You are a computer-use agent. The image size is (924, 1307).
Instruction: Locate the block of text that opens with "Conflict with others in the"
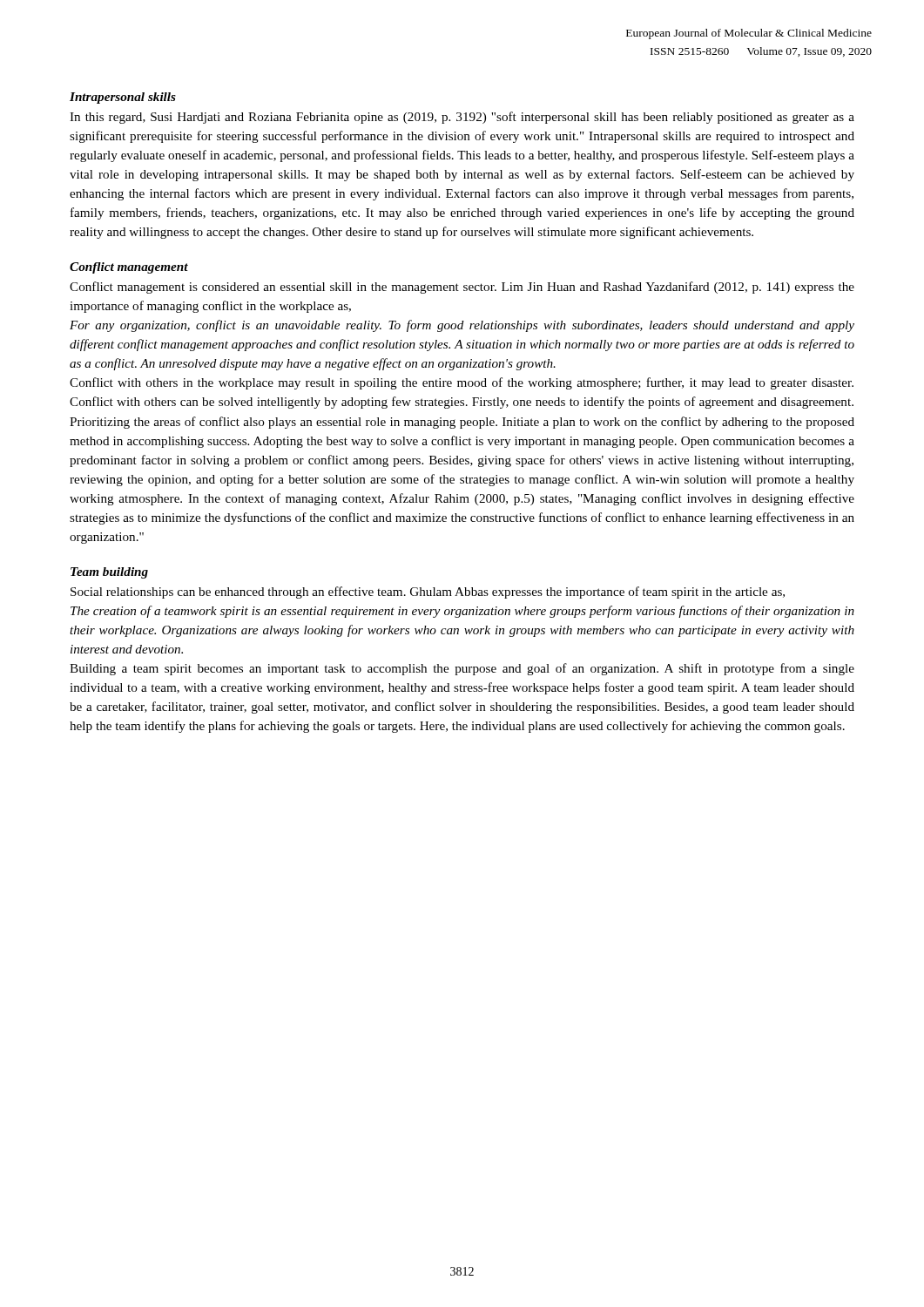coord(462,460)
